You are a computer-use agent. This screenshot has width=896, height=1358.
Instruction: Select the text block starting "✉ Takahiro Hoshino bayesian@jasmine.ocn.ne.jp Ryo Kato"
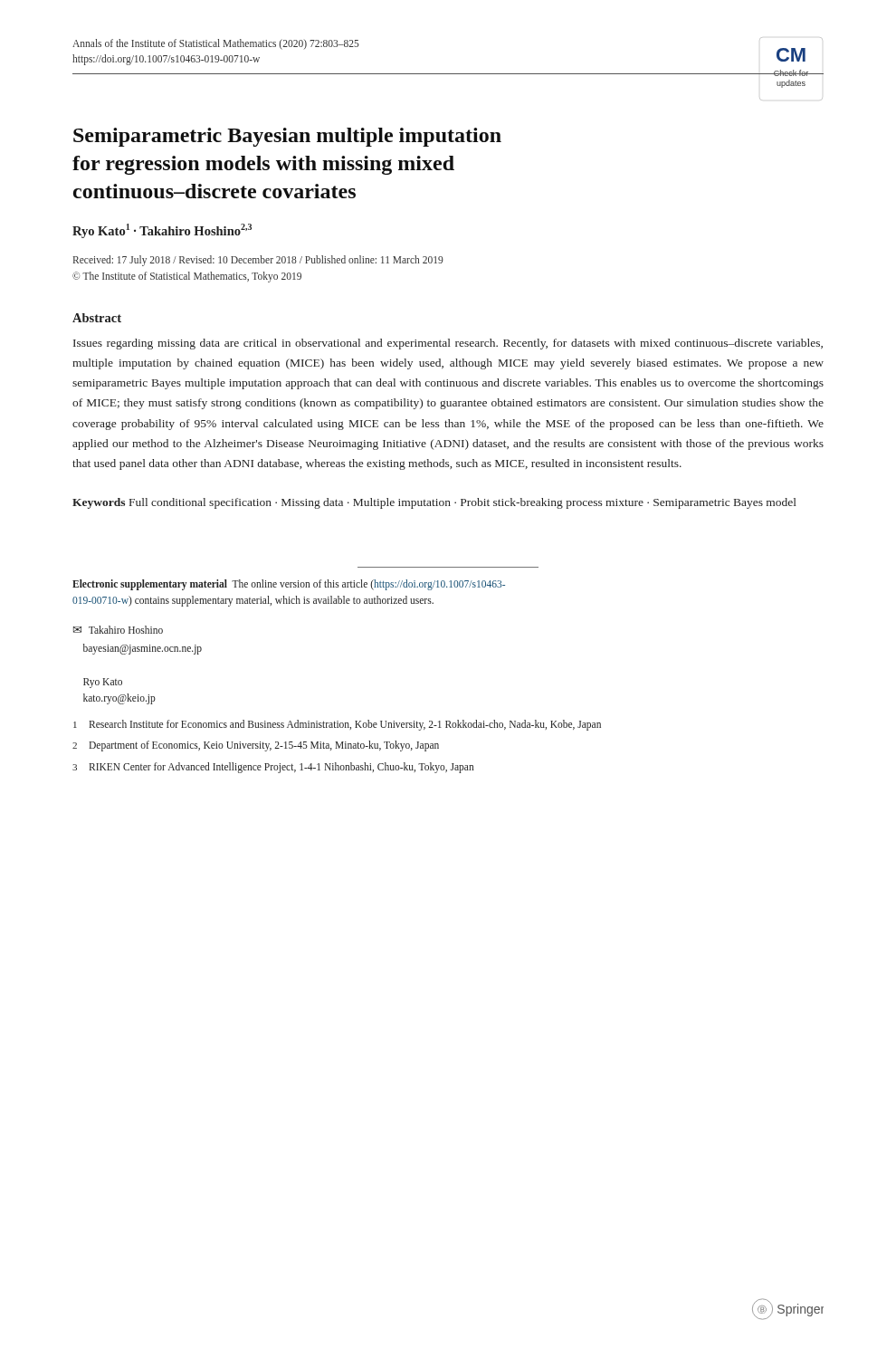[x=118, y=630]
